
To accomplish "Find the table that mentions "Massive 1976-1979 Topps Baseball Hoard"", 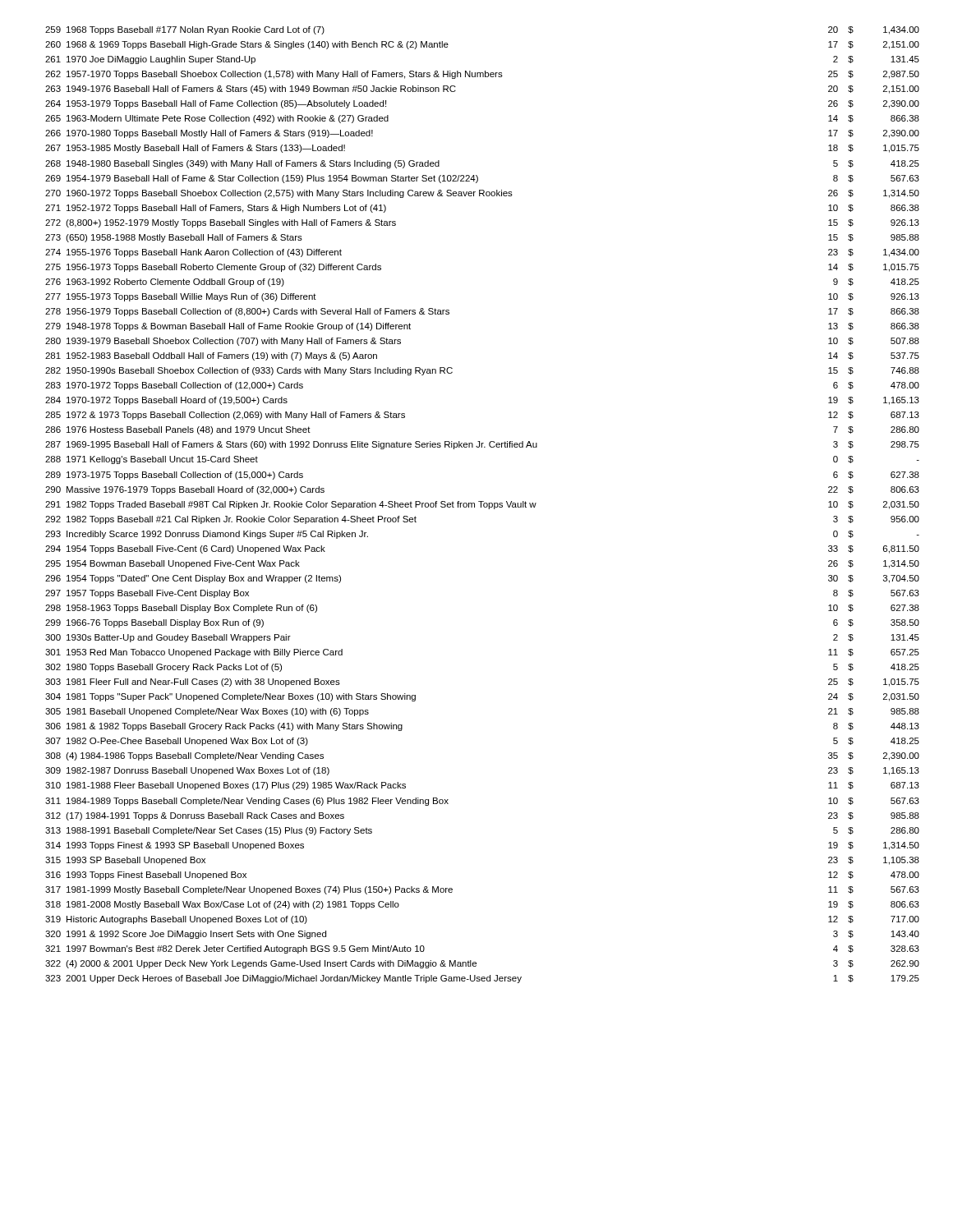I will pos(476,505).
